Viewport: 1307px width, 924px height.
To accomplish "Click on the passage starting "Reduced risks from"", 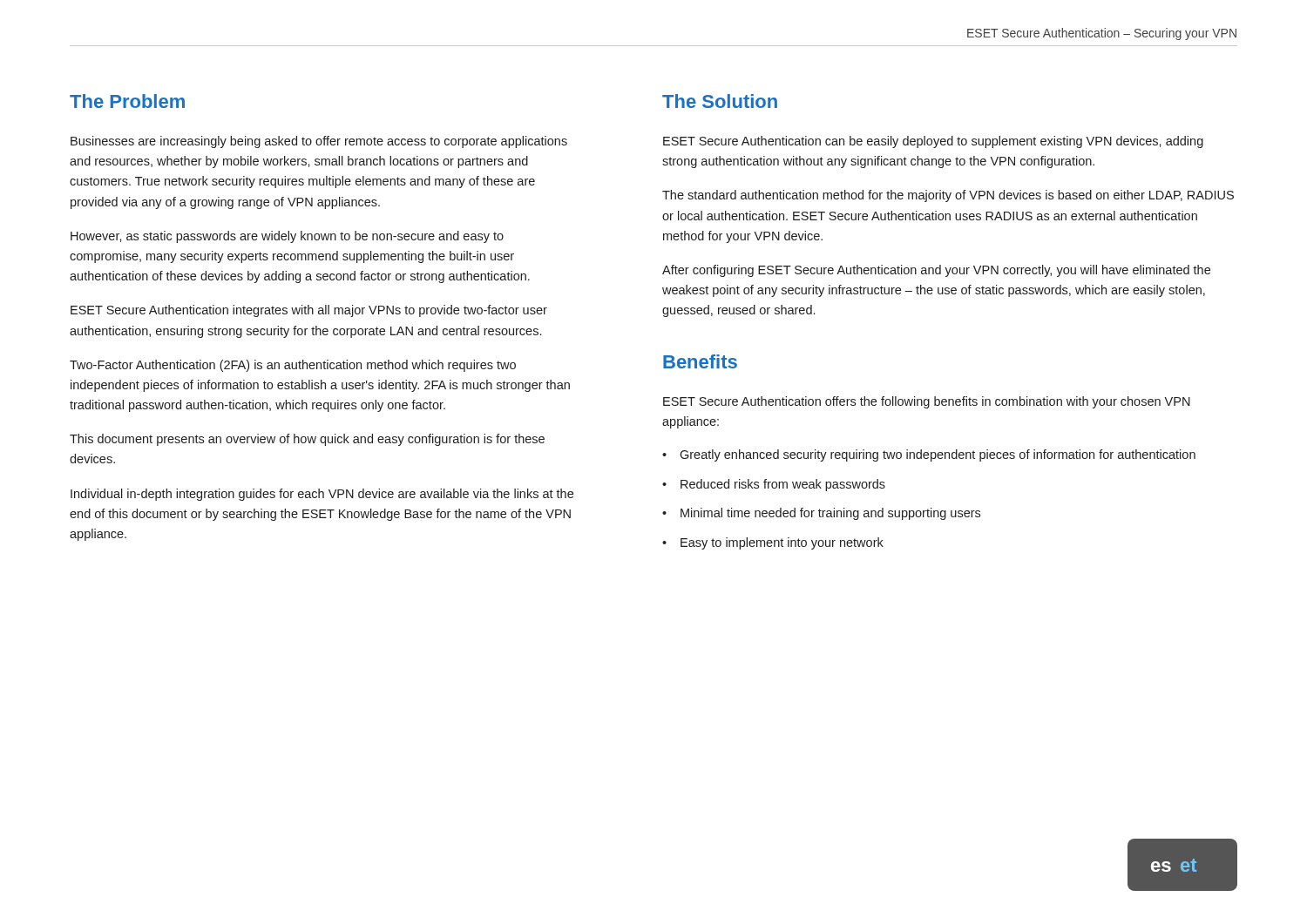I will point(783,484).
